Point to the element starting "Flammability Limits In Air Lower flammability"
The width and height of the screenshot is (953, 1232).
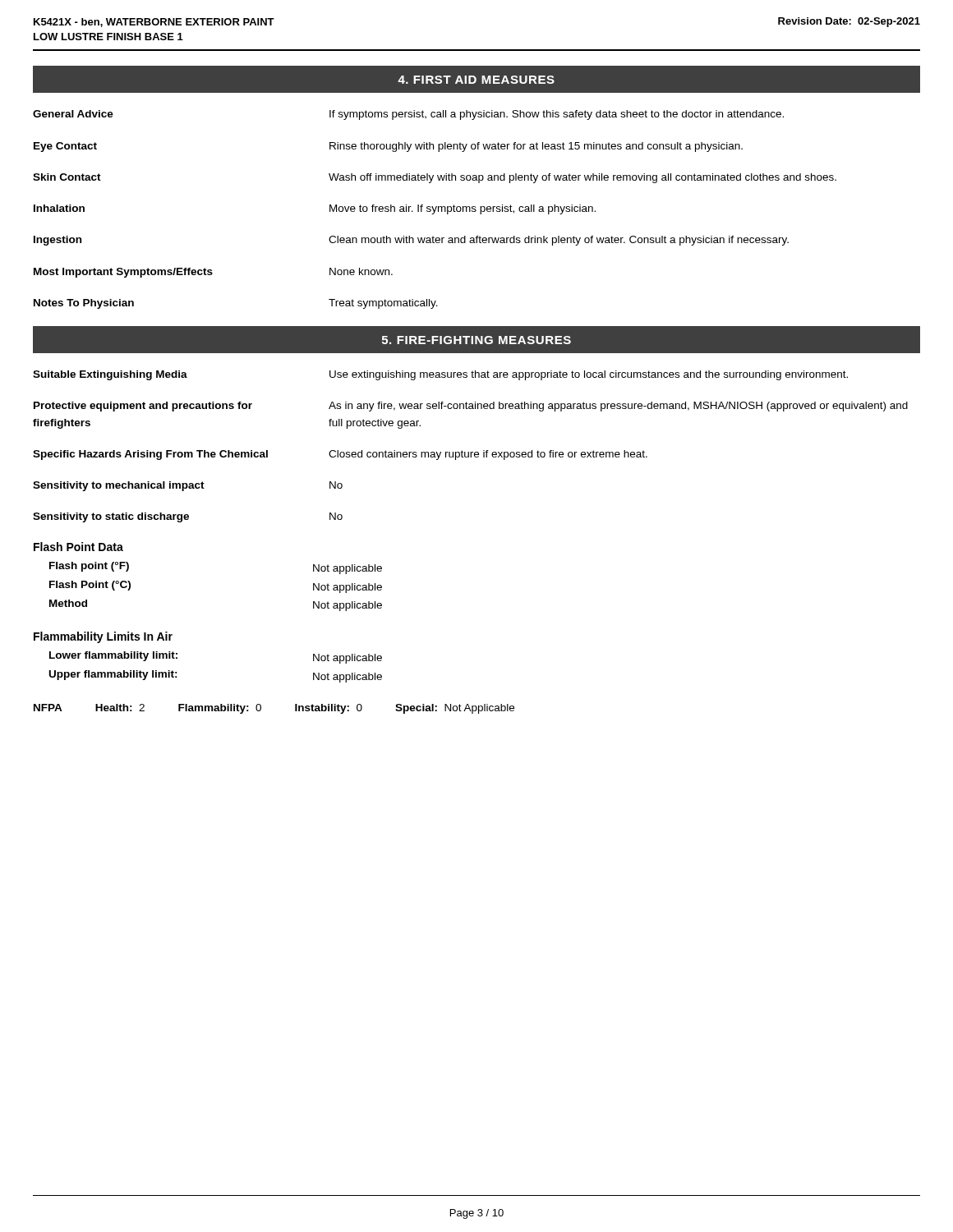[x=103, y=637]
